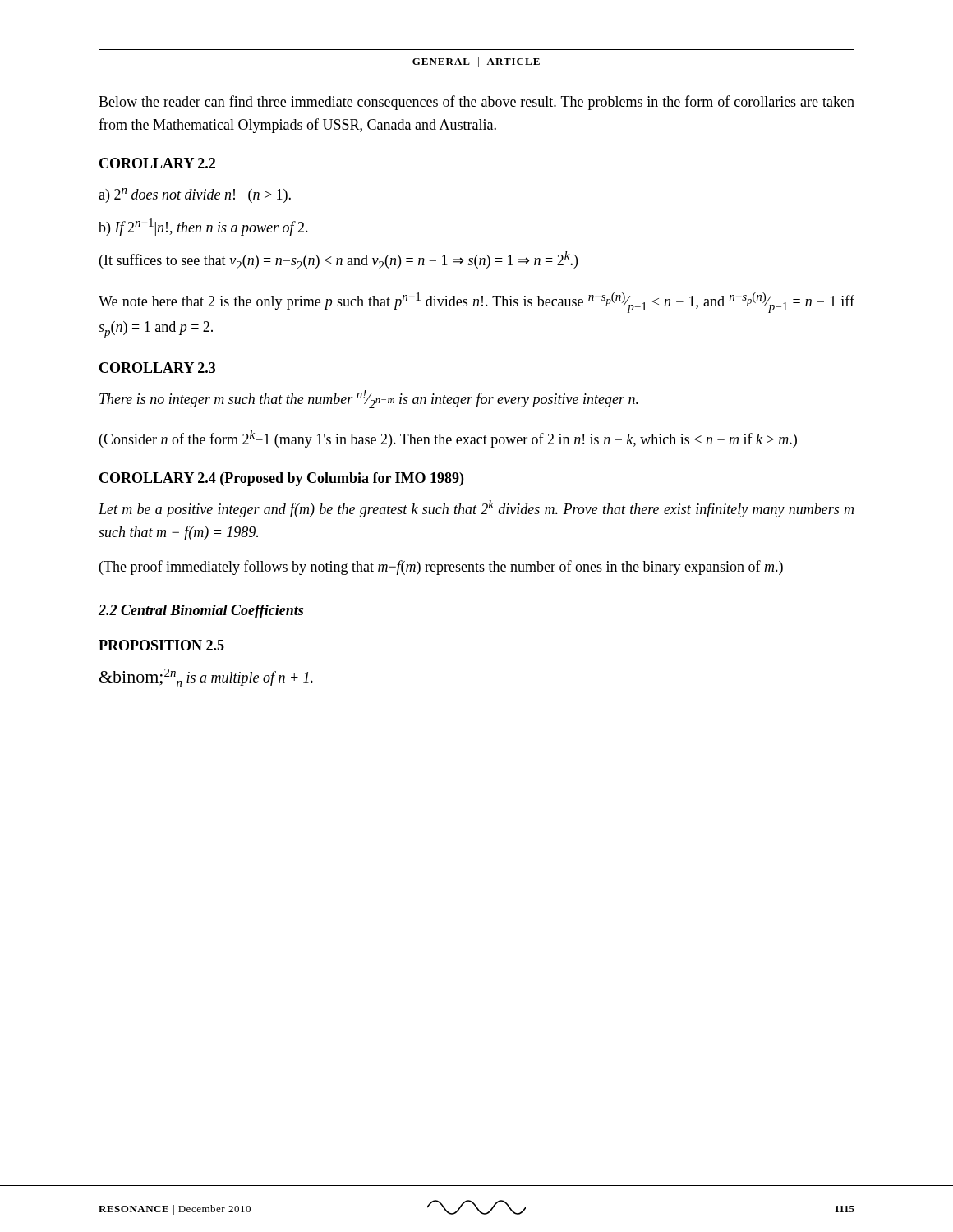
Task: Click on the text block that says "There is no integer m such"
Action: [x=369, y=399]
